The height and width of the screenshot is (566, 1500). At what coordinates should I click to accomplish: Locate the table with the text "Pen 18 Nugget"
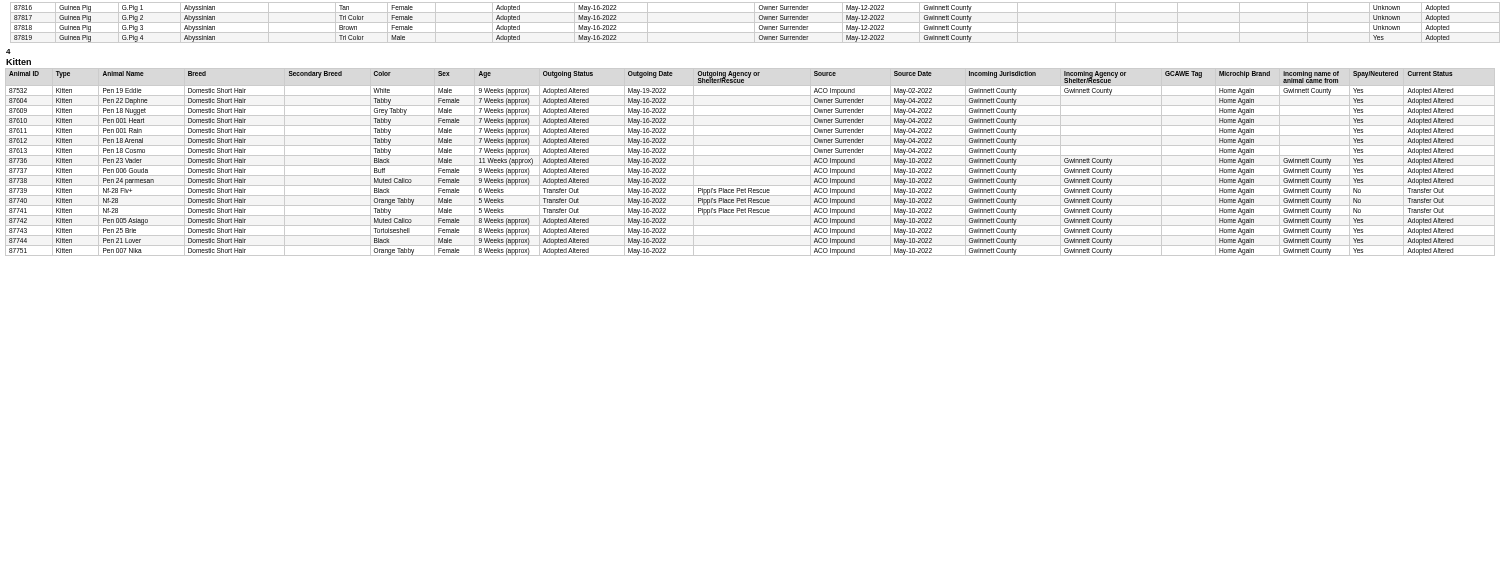click(x=750, y=162)
